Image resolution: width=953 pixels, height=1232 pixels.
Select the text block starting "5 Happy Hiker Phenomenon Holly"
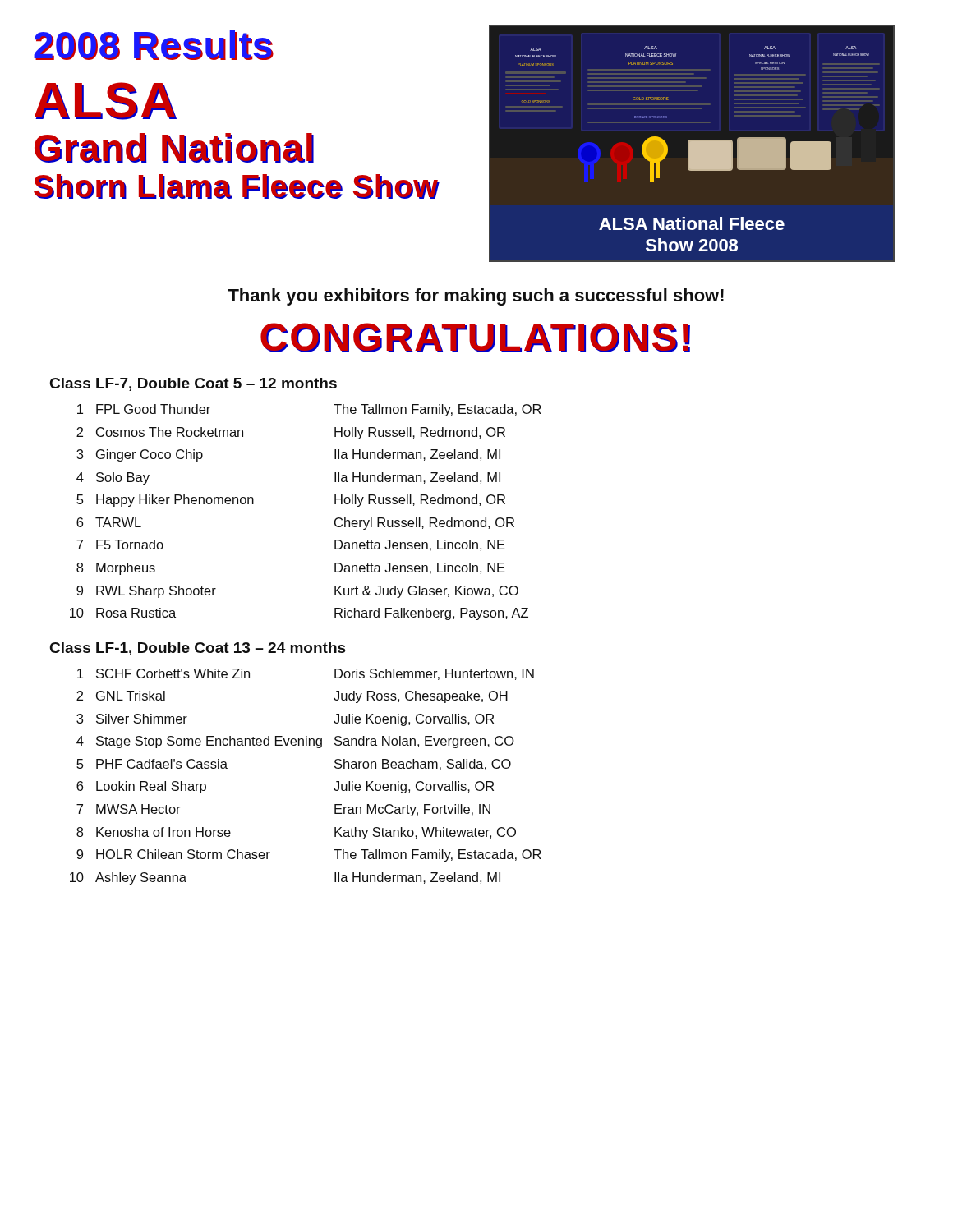tap(178, 501)
